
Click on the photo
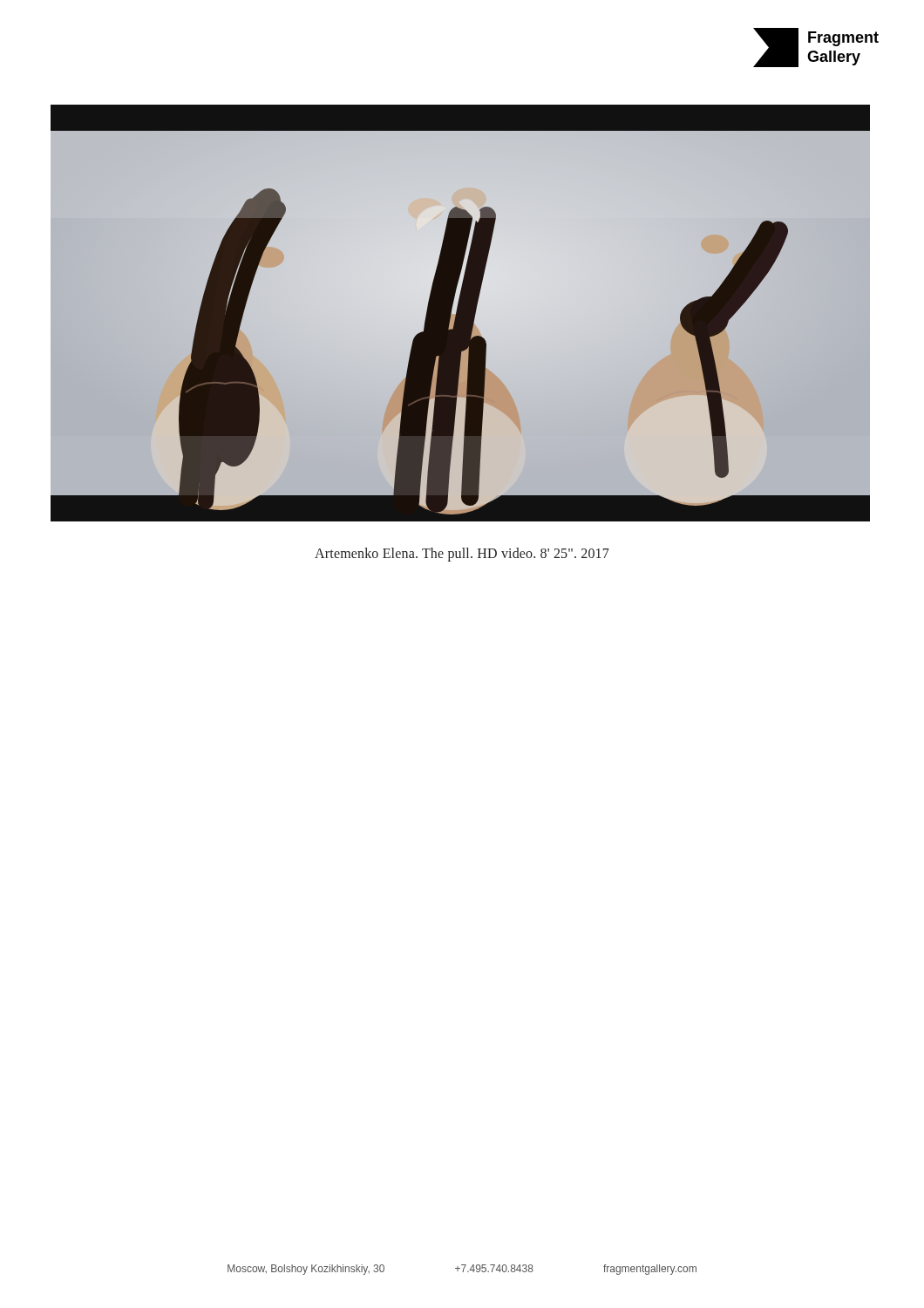(460, 313)
